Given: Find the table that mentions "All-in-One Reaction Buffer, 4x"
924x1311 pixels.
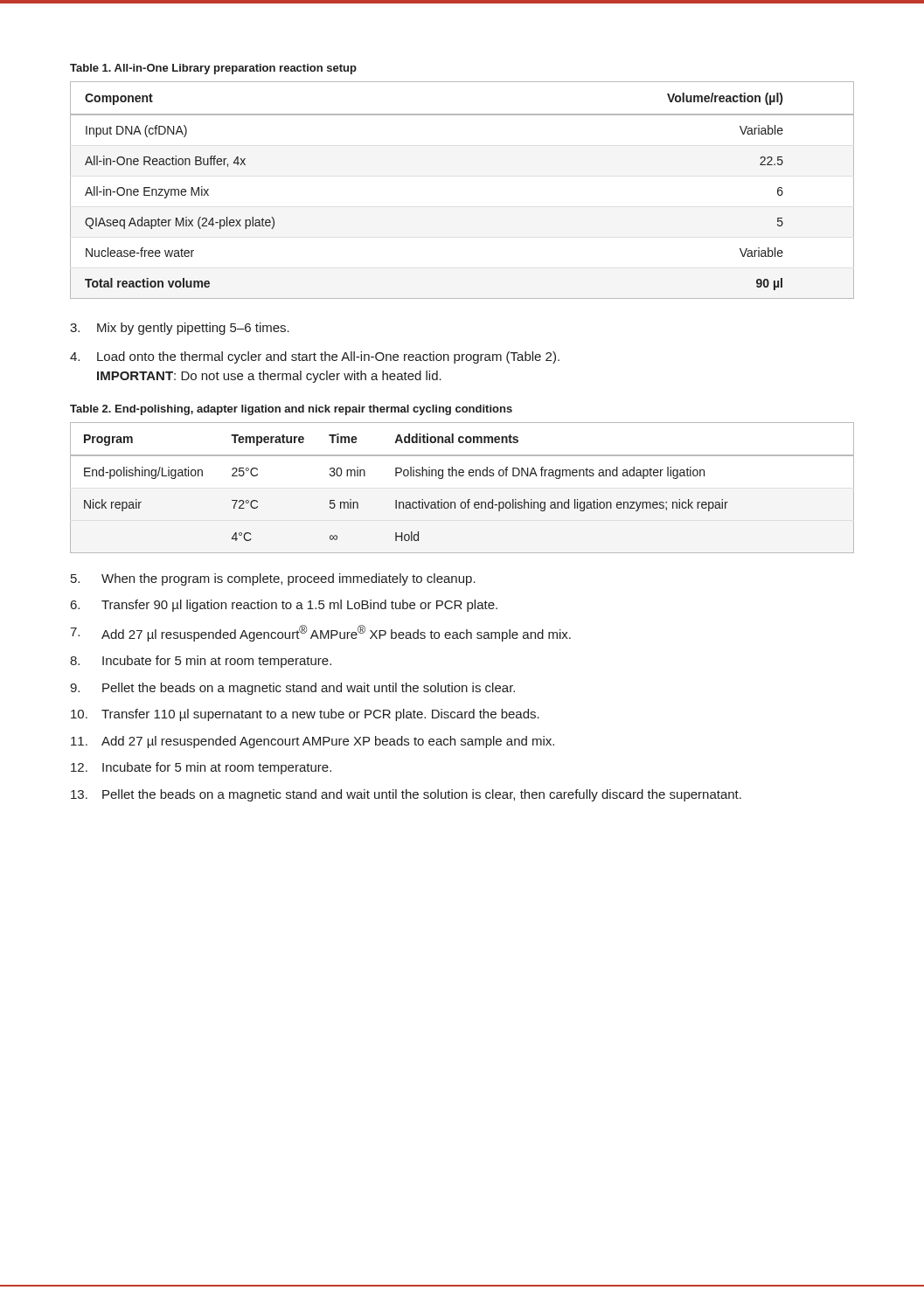Looking at the screenshot, I should [x=462, y=190].
